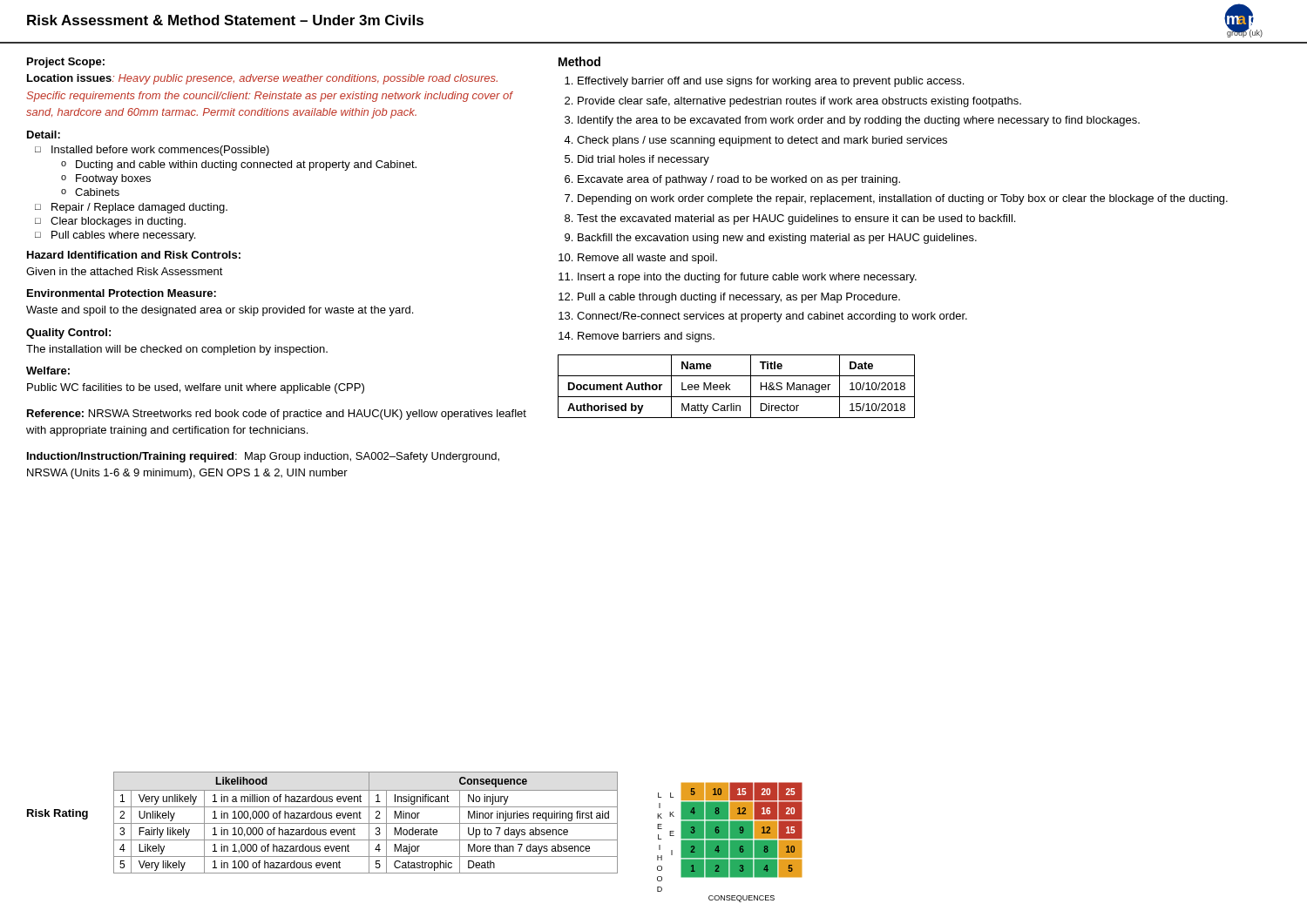Select the block starting "Installed before work commences(Possible) Ducting and cable"
Viewport: 1307px width, 924px height.
[291, 170]
